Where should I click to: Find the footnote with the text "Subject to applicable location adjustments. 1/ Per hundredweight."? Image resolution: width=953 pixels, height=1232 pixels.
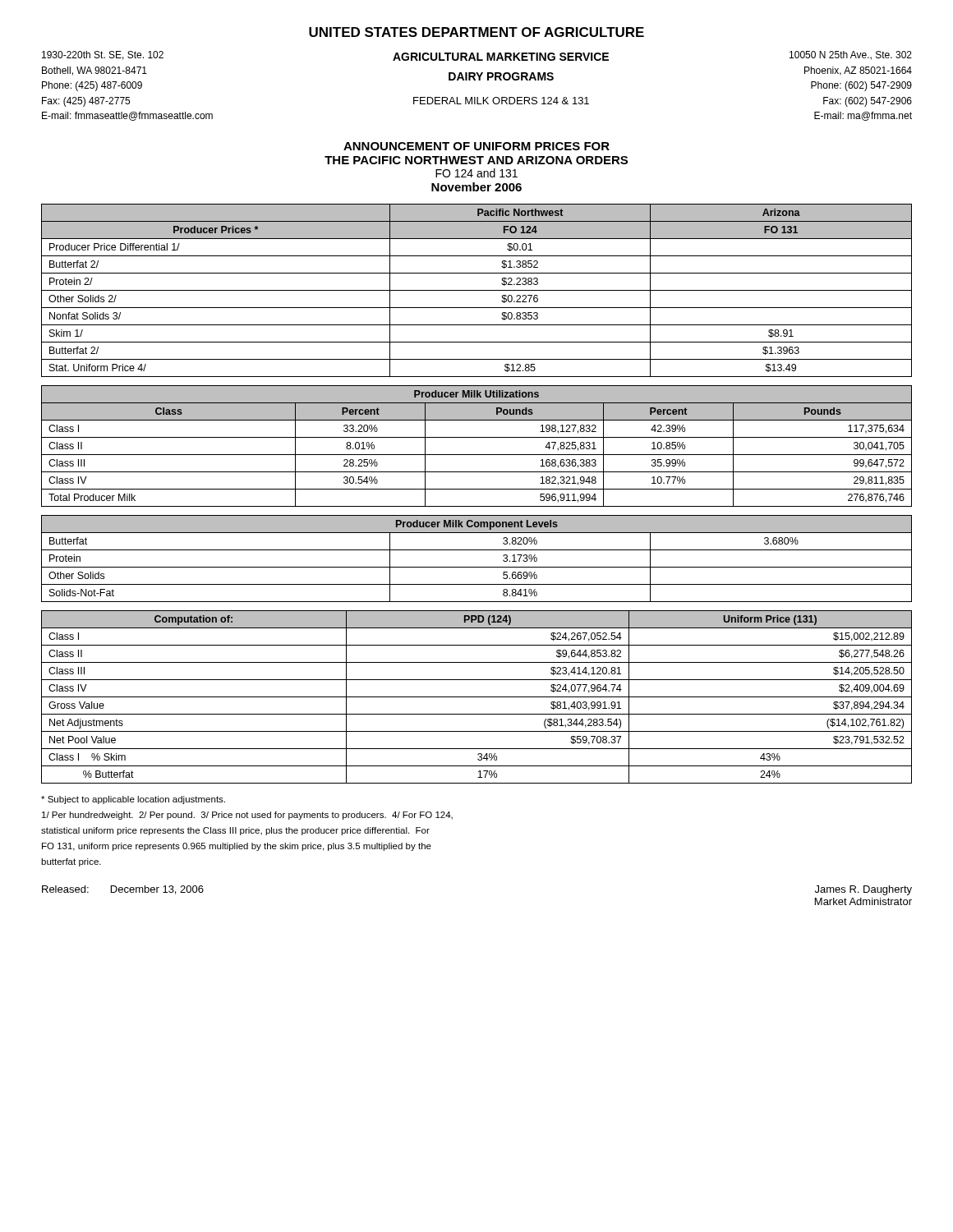247,830
